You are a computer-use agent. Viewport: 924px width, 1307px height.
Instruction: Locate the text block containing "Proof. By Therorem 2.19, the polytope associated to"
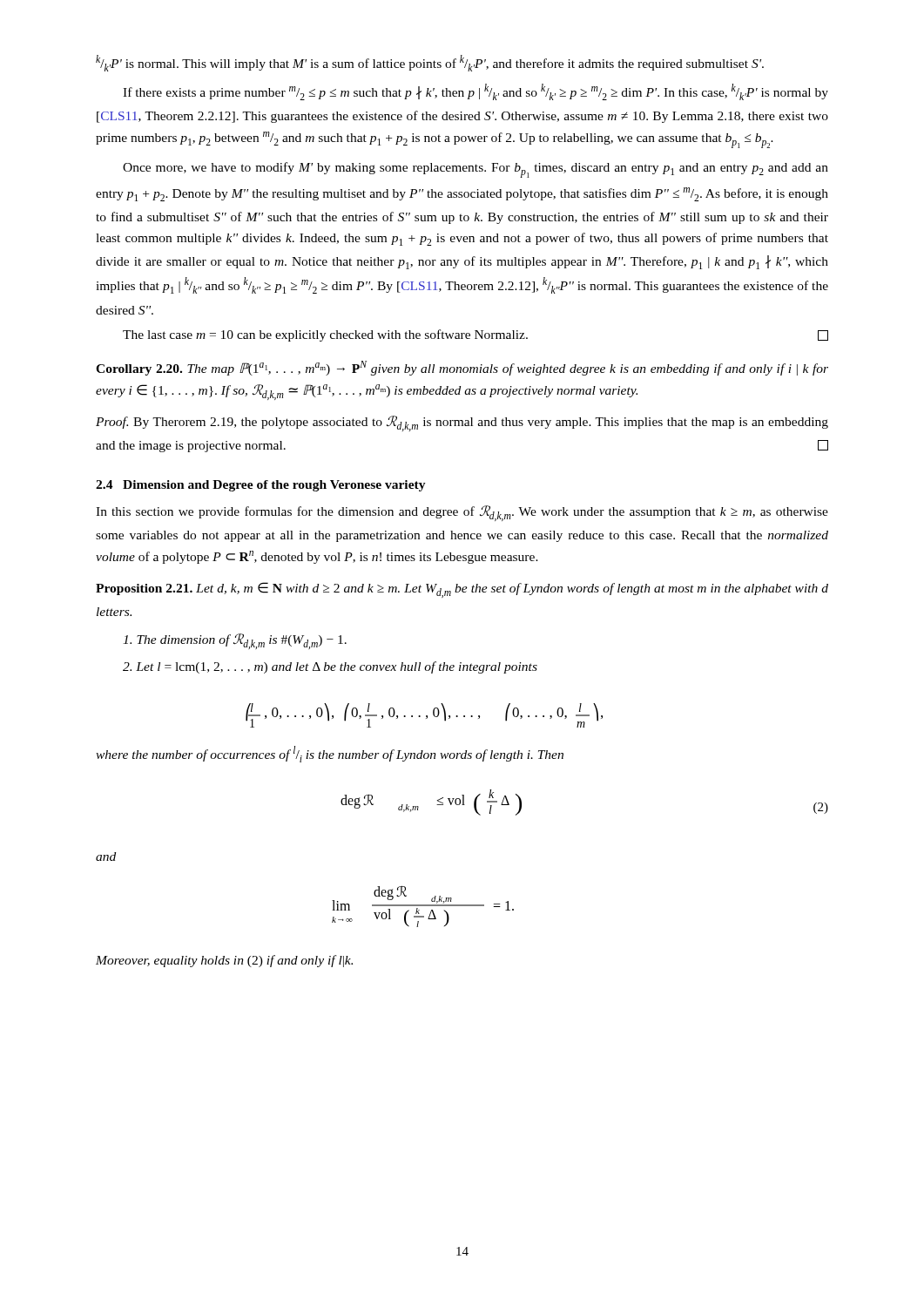pyautogui.click(x=462, y=433)
